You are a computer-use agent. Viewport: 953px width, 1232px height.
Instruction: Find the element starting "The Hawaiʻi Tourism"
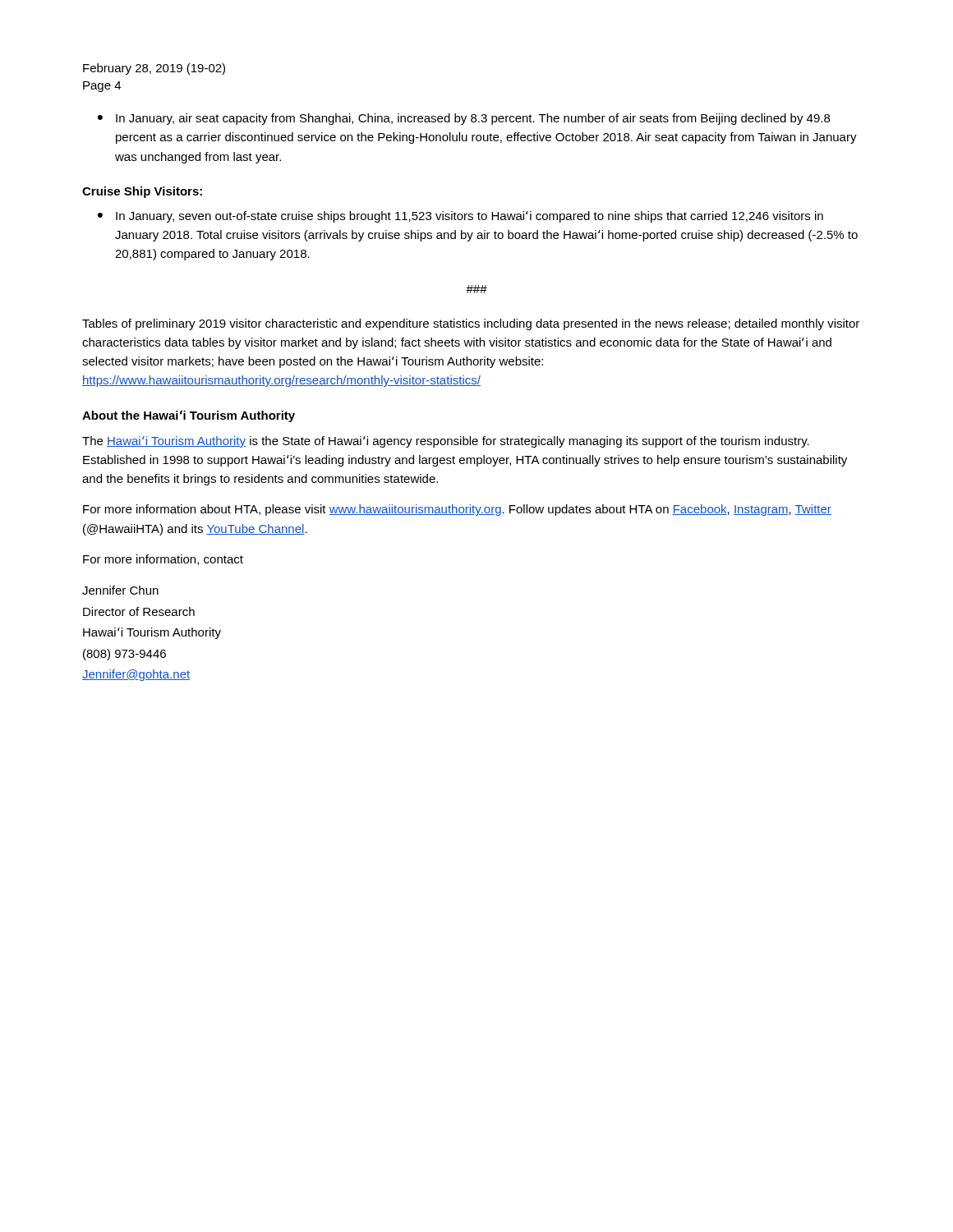[x=465, y=459]
